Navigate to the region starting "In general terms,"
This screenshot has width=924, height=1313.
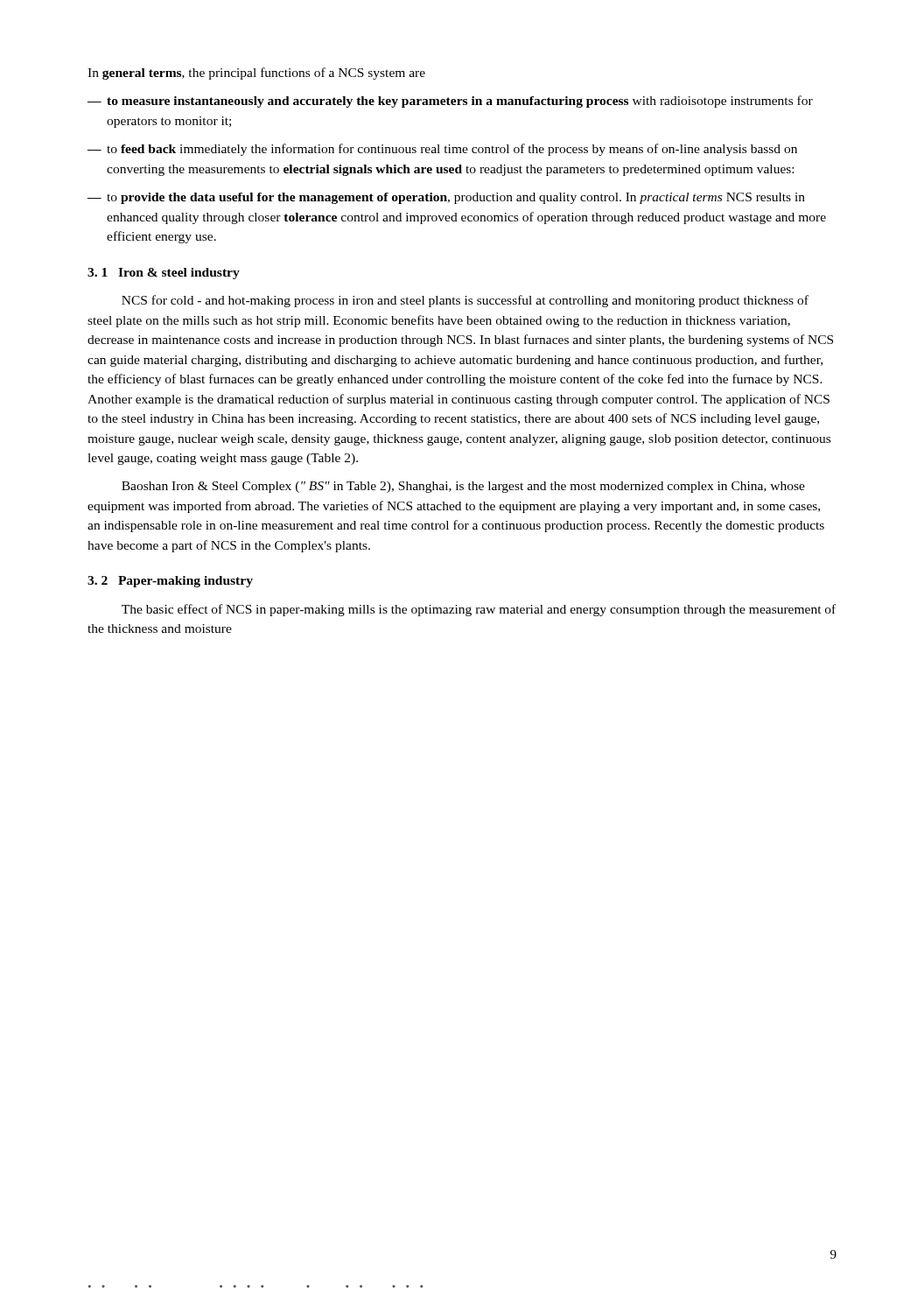click(256, 72)
